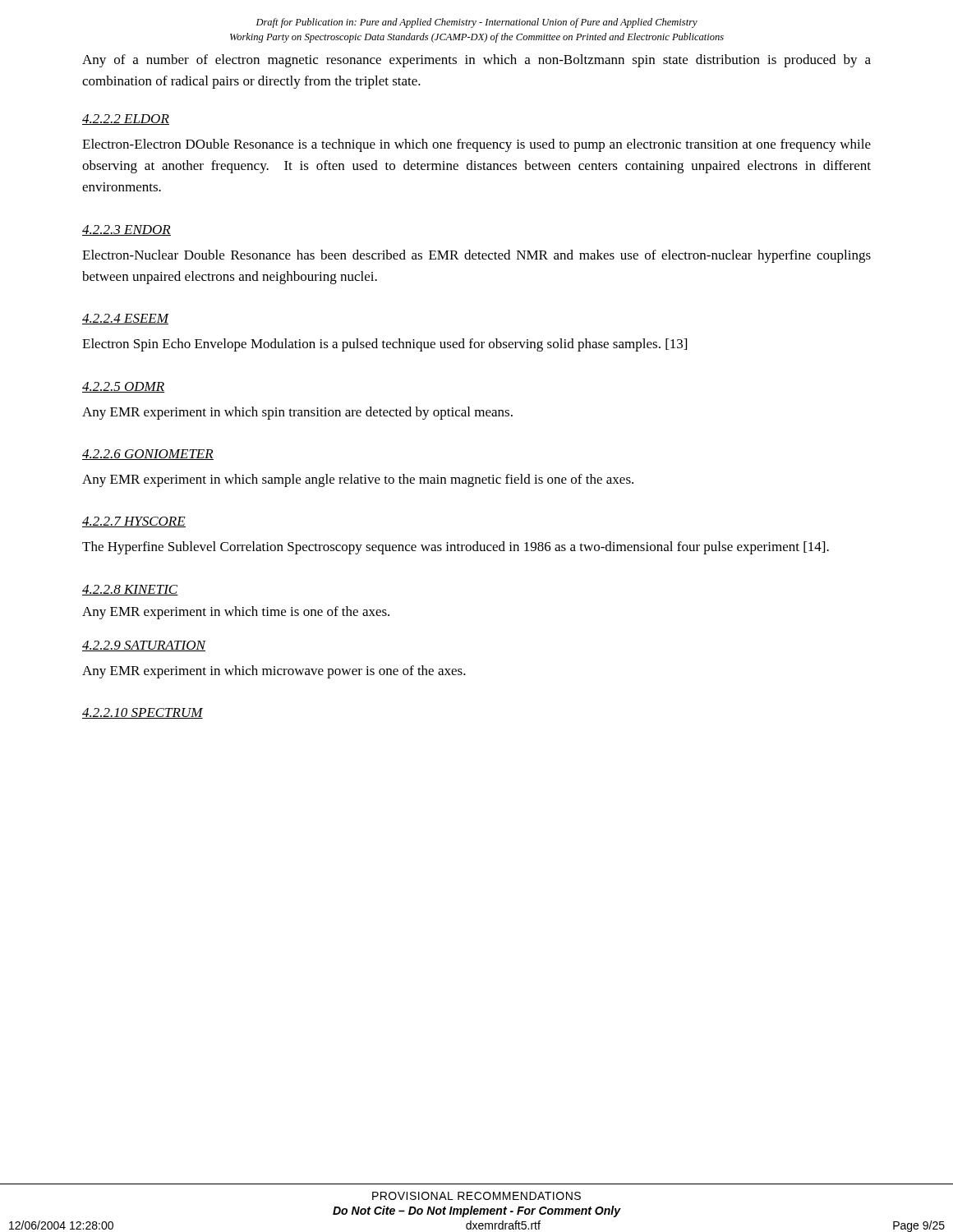Point to the block beginning "Any EMR experiment in which spin transition are"

[x=298, y=412]
